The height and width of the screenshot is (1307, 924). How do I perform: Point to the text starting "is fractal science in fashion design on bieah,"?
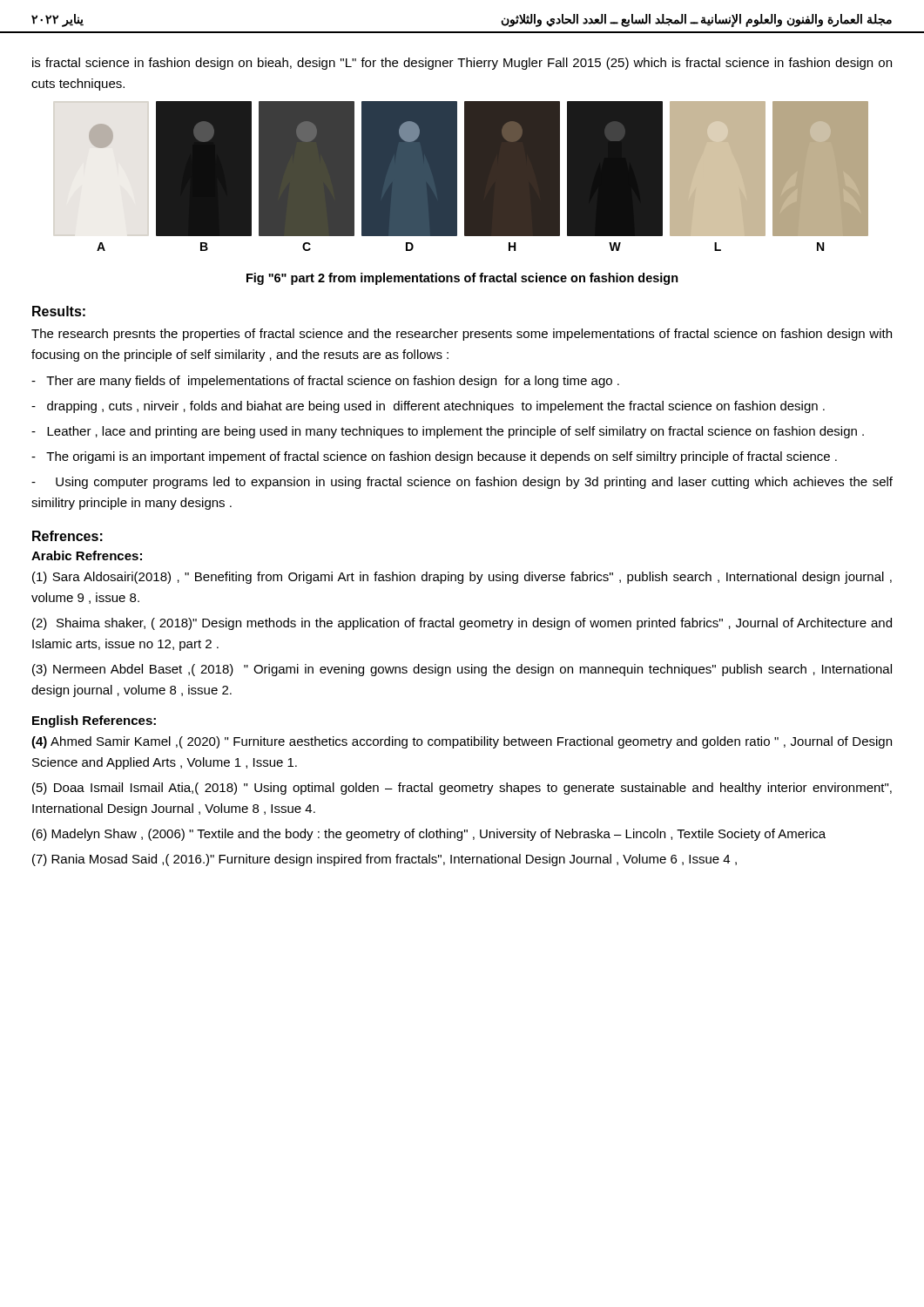tap(462, 73)
